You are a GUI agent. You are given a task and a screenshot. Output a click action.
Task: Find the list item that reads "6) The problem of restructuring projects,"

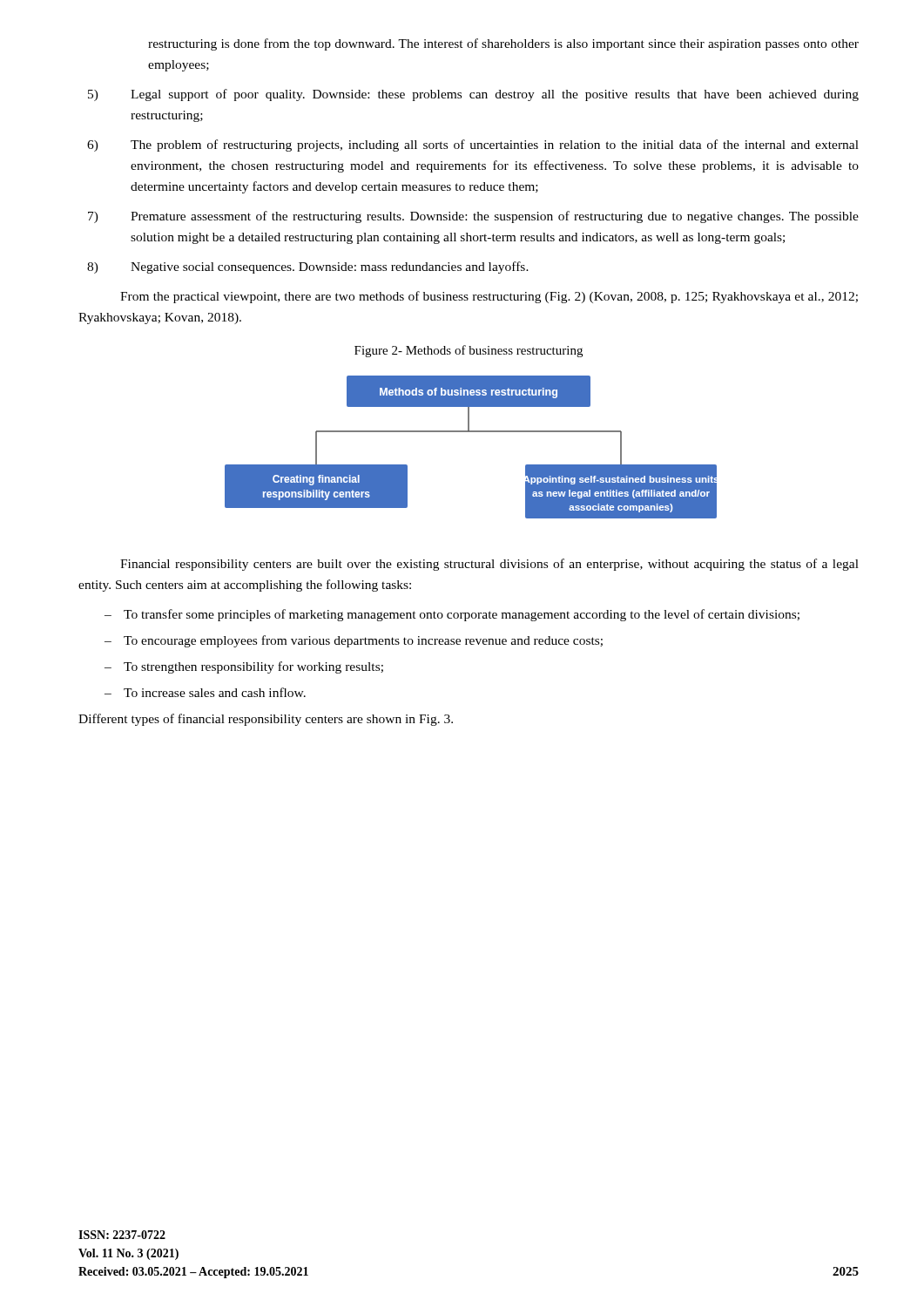pyautogui.click(x=469, y=166)
